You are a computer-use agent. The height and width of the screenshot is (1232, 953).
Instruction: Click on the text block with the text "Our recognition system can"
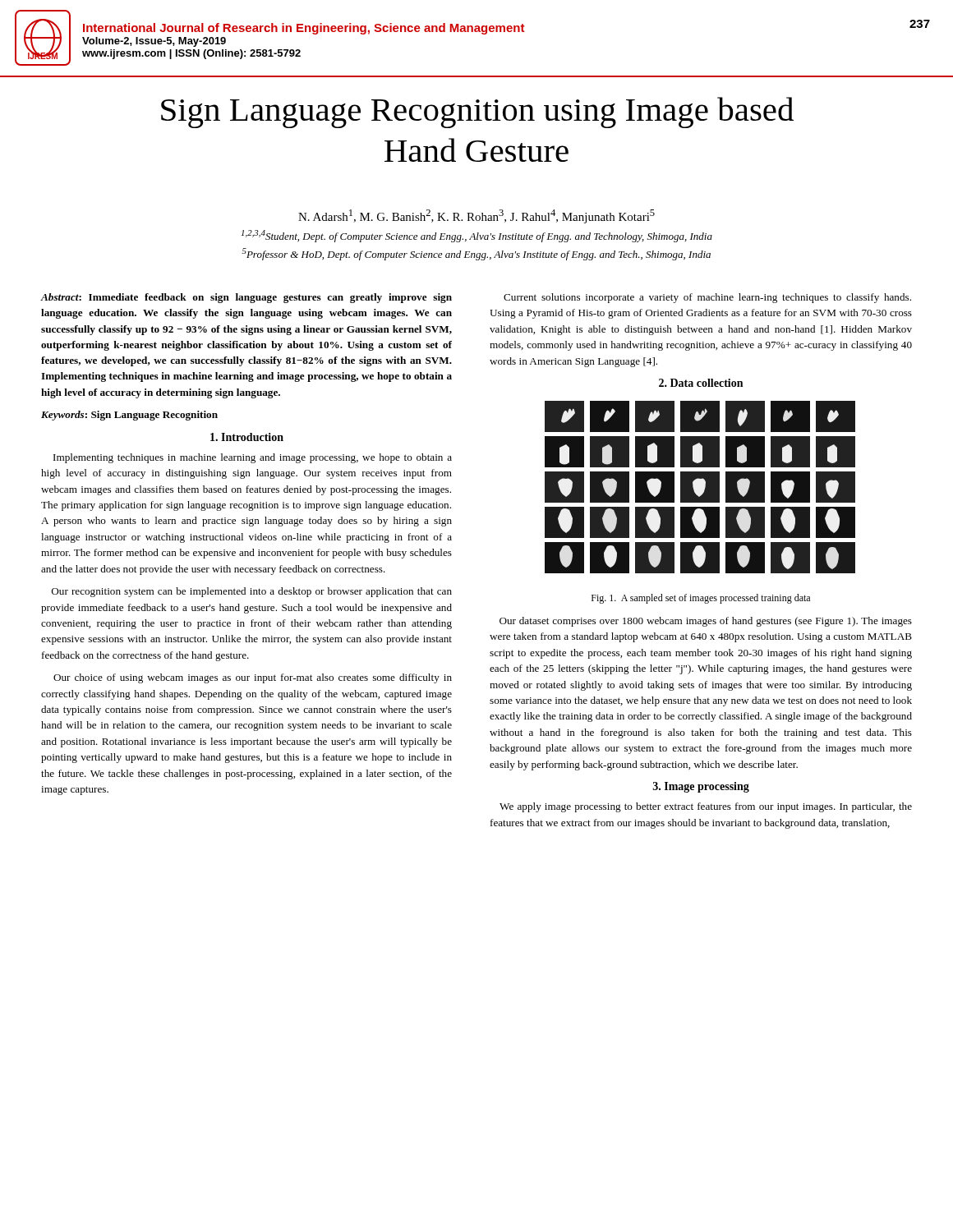pyautogui.click(x=246, y=623)
